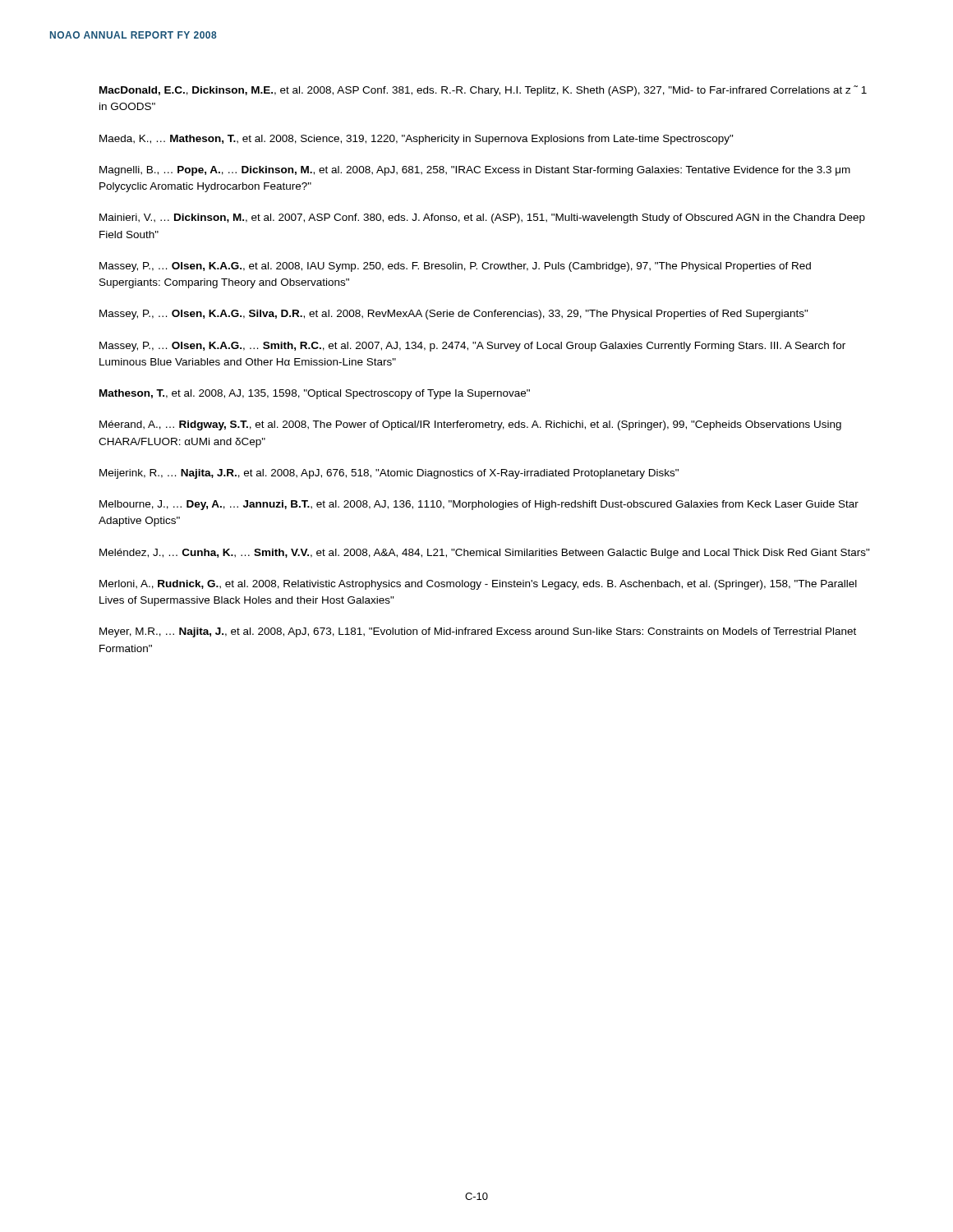Image resolution: width=953 pixels, height=1232 pixels.
Task: Find the list item with the text "Massey, P., … Olsen, K.A.G., et al."
Action: click(455, 274)
